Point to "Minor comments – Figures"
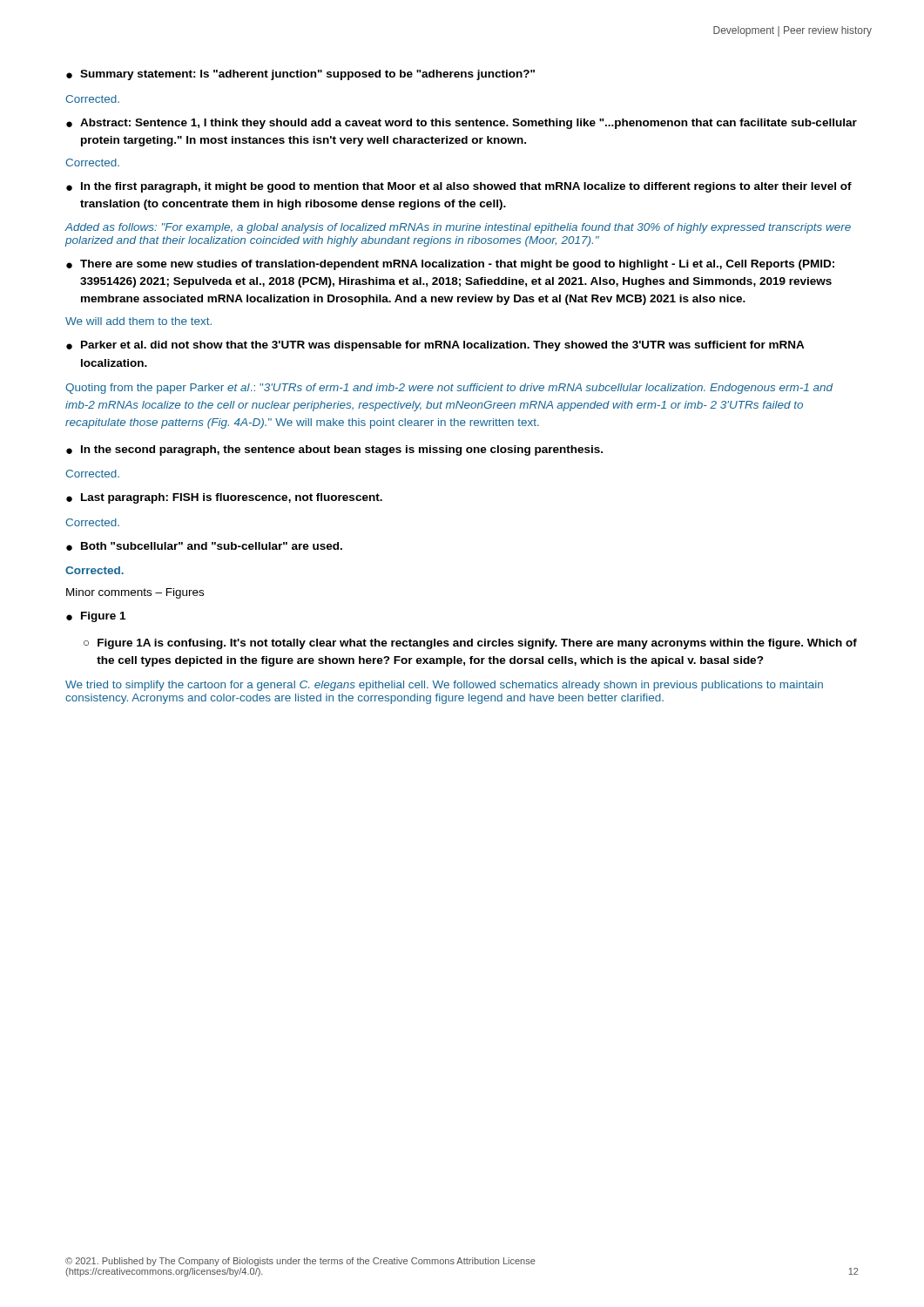924x1307 pixels. [135, 592]
